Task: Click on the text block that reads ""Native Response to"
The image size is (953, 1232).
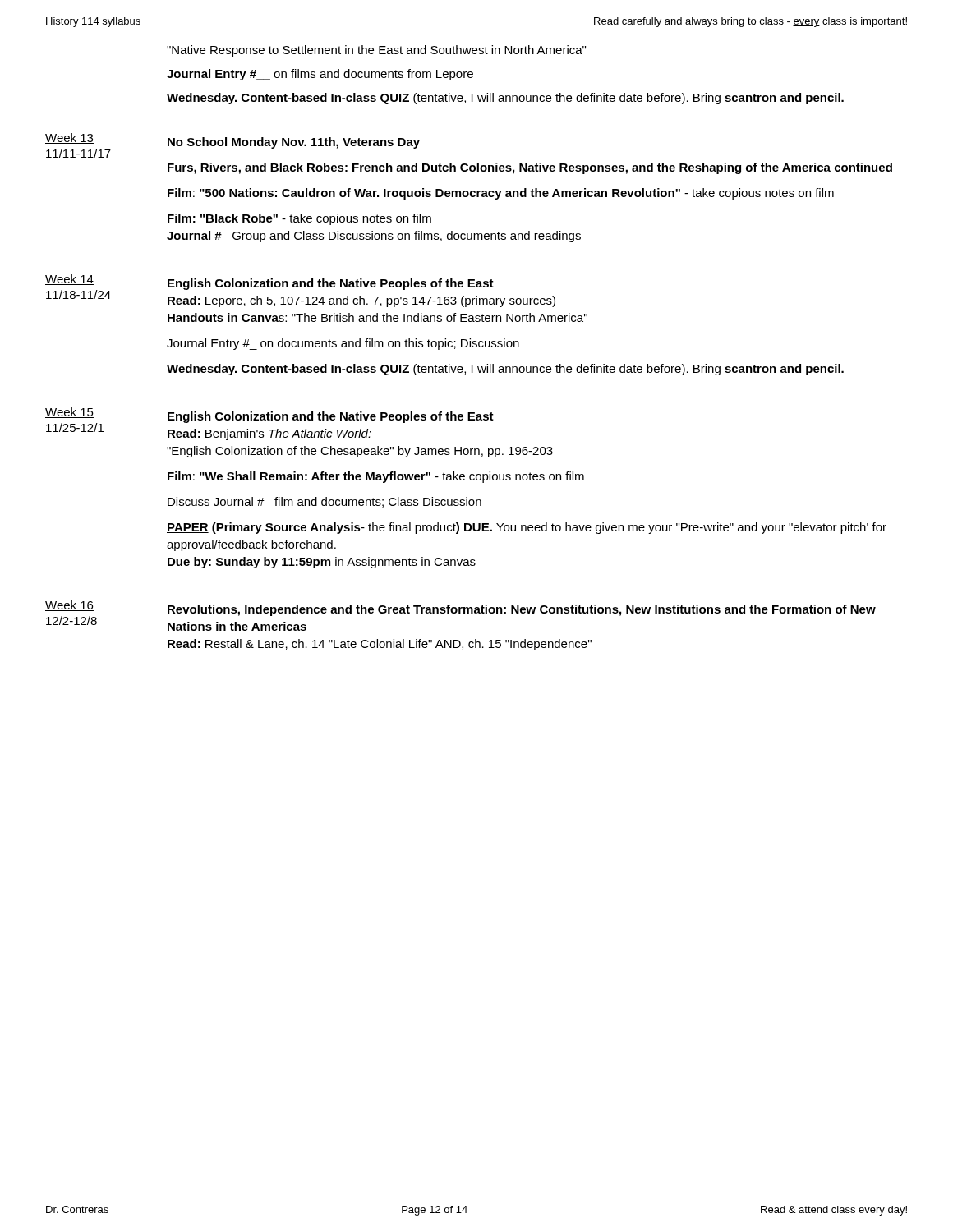Action: (x=537, y=50)
